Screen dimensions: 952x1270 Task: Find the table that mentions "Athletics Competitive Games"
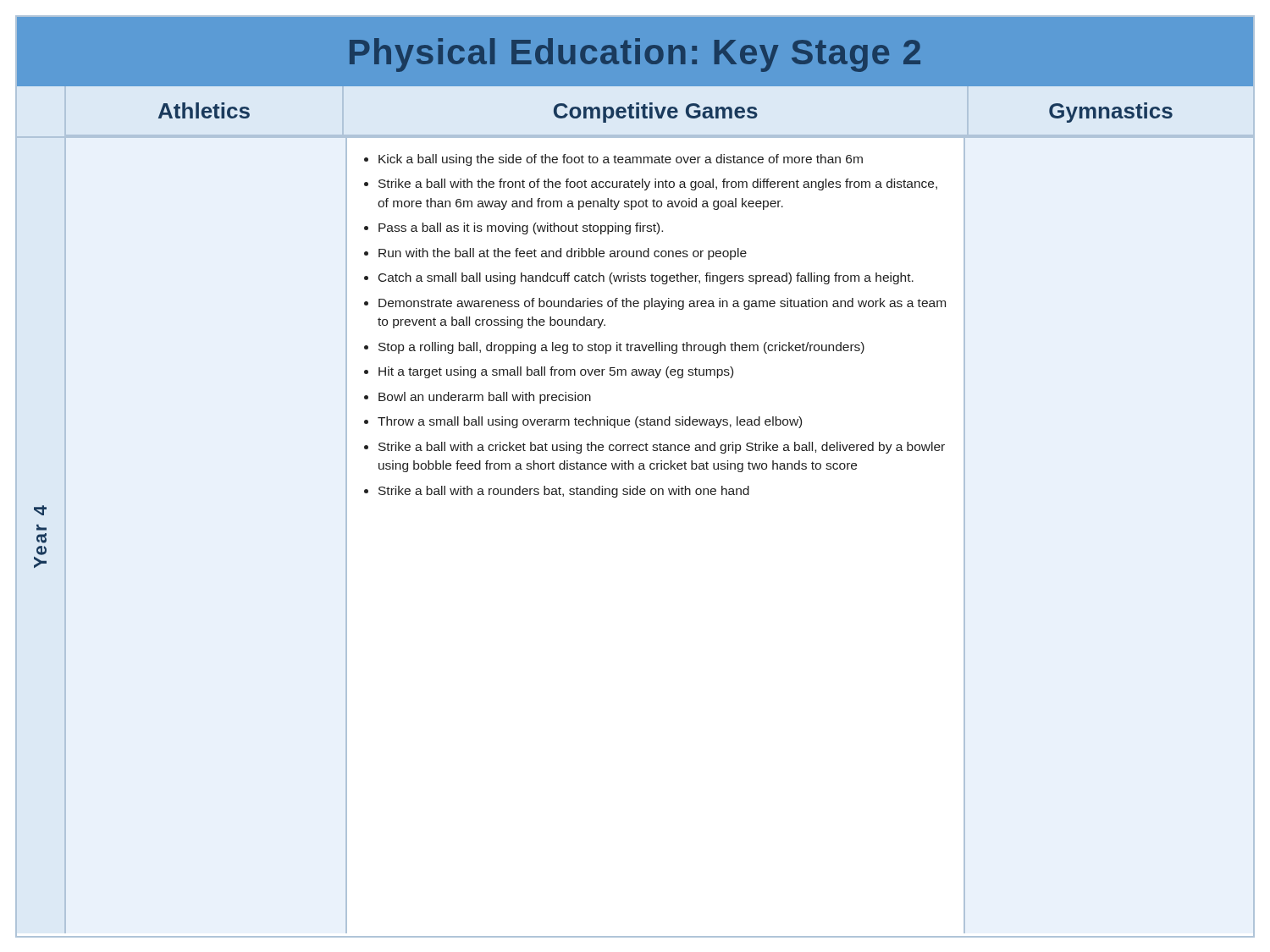(635, 510)
